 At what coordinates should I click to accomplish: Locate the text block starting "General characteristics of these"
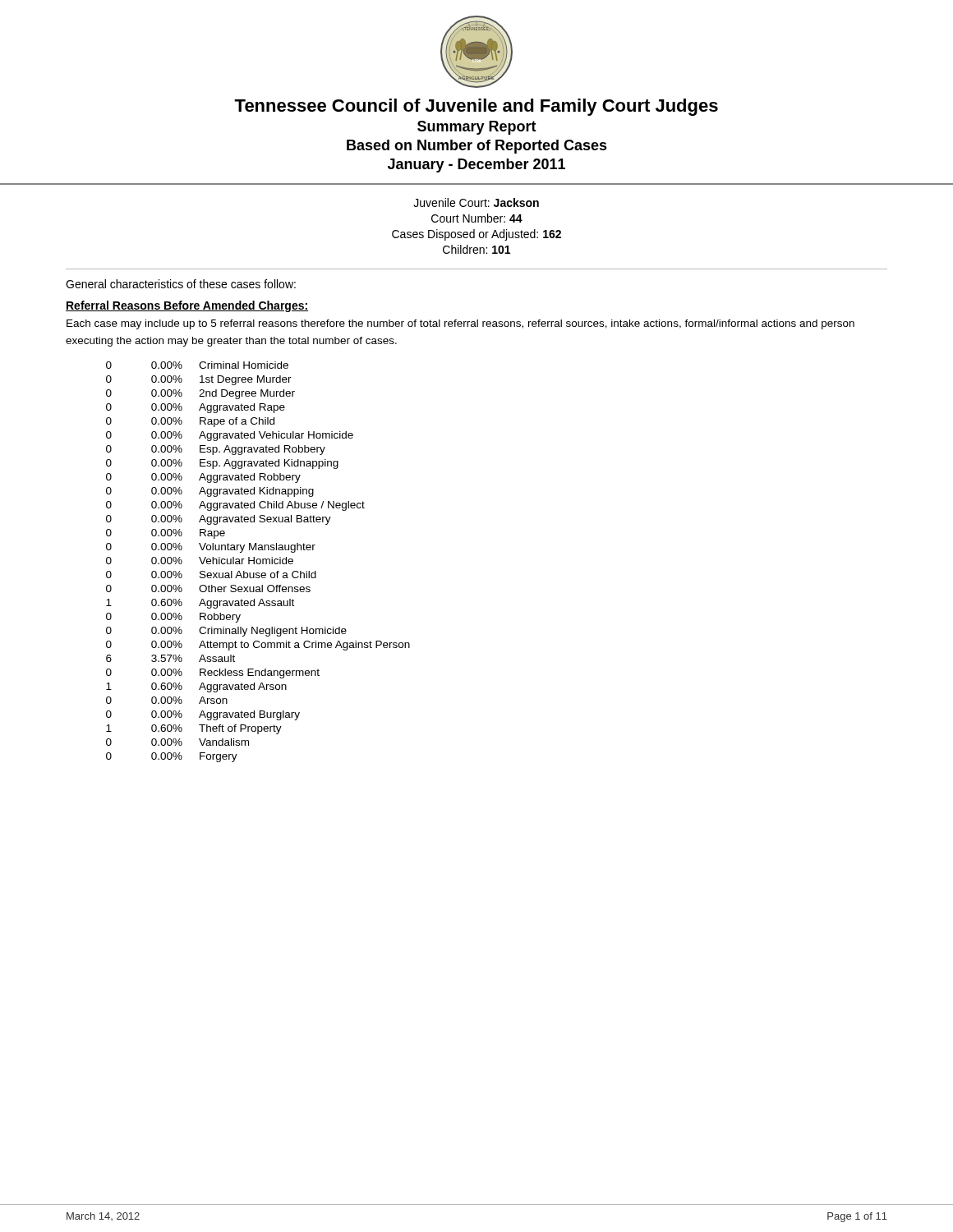click(x=181, y=284)
